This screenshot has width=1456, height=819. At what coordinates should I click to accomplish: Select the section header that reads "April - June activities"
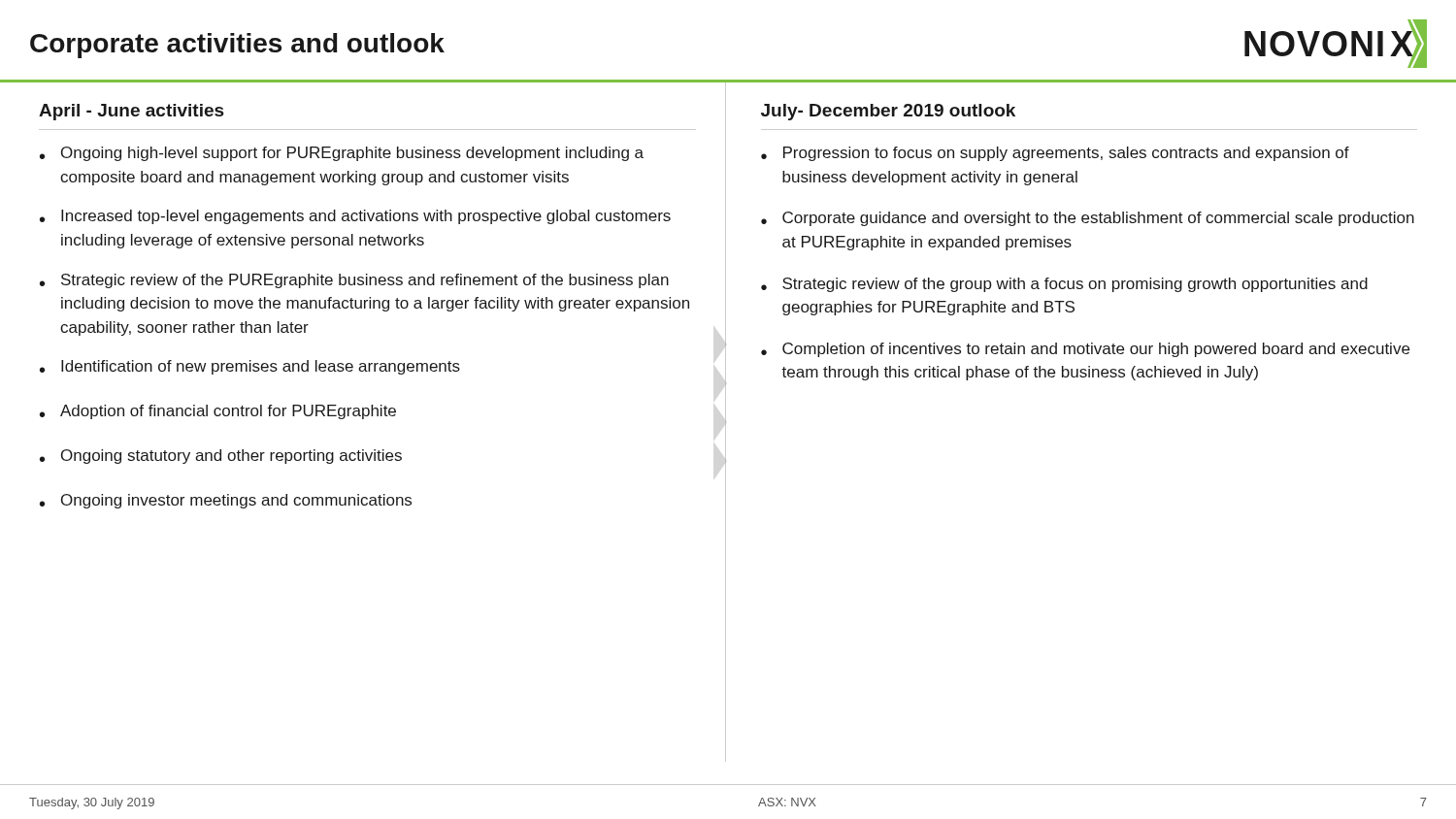(x=132, y=110)
